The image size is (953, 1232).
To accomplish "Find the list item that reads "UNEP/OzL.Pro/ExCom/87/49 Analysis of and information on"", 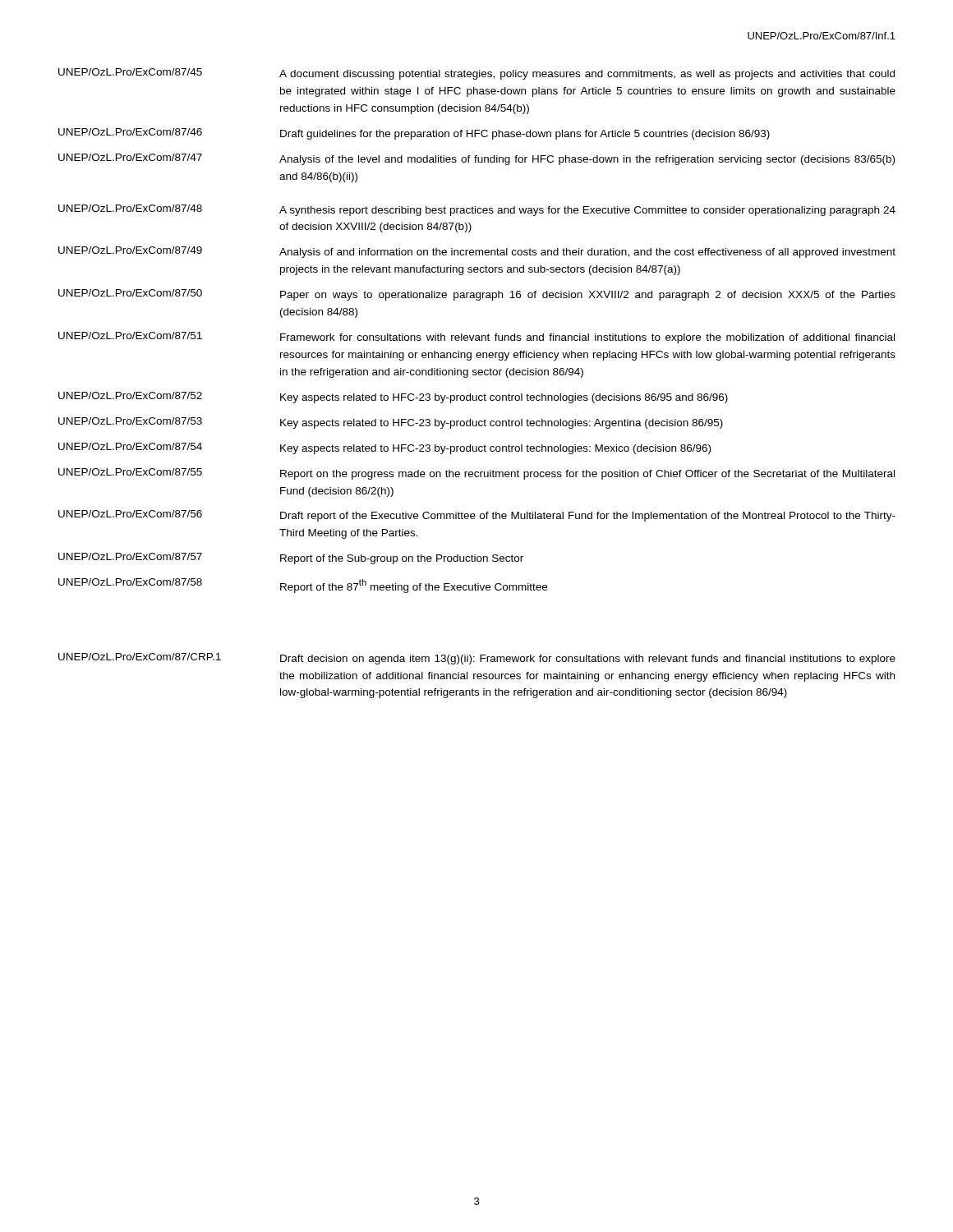I will point(476,261).
